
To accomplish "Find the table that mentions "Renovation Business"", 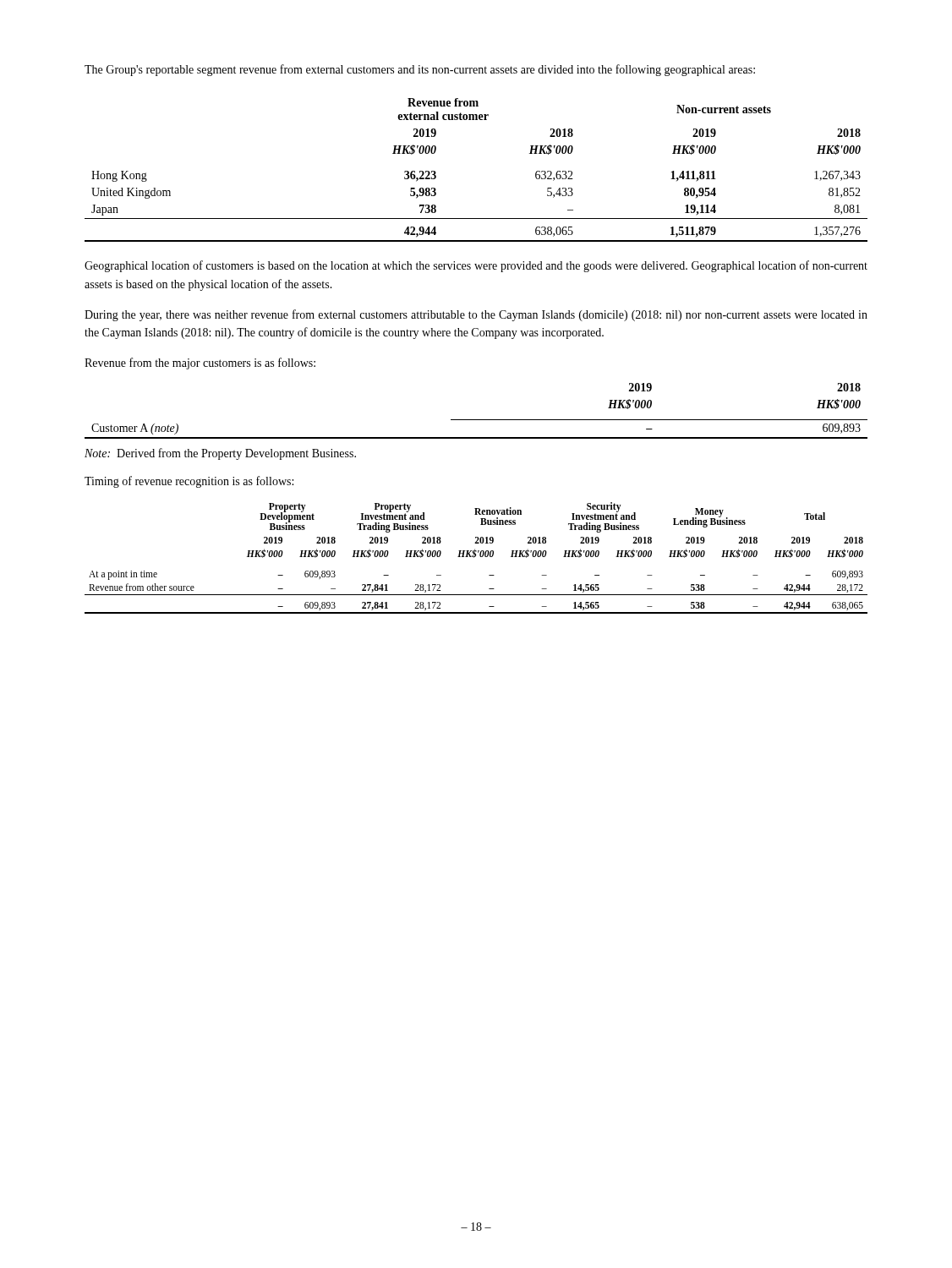I will [x=476, y=557].
